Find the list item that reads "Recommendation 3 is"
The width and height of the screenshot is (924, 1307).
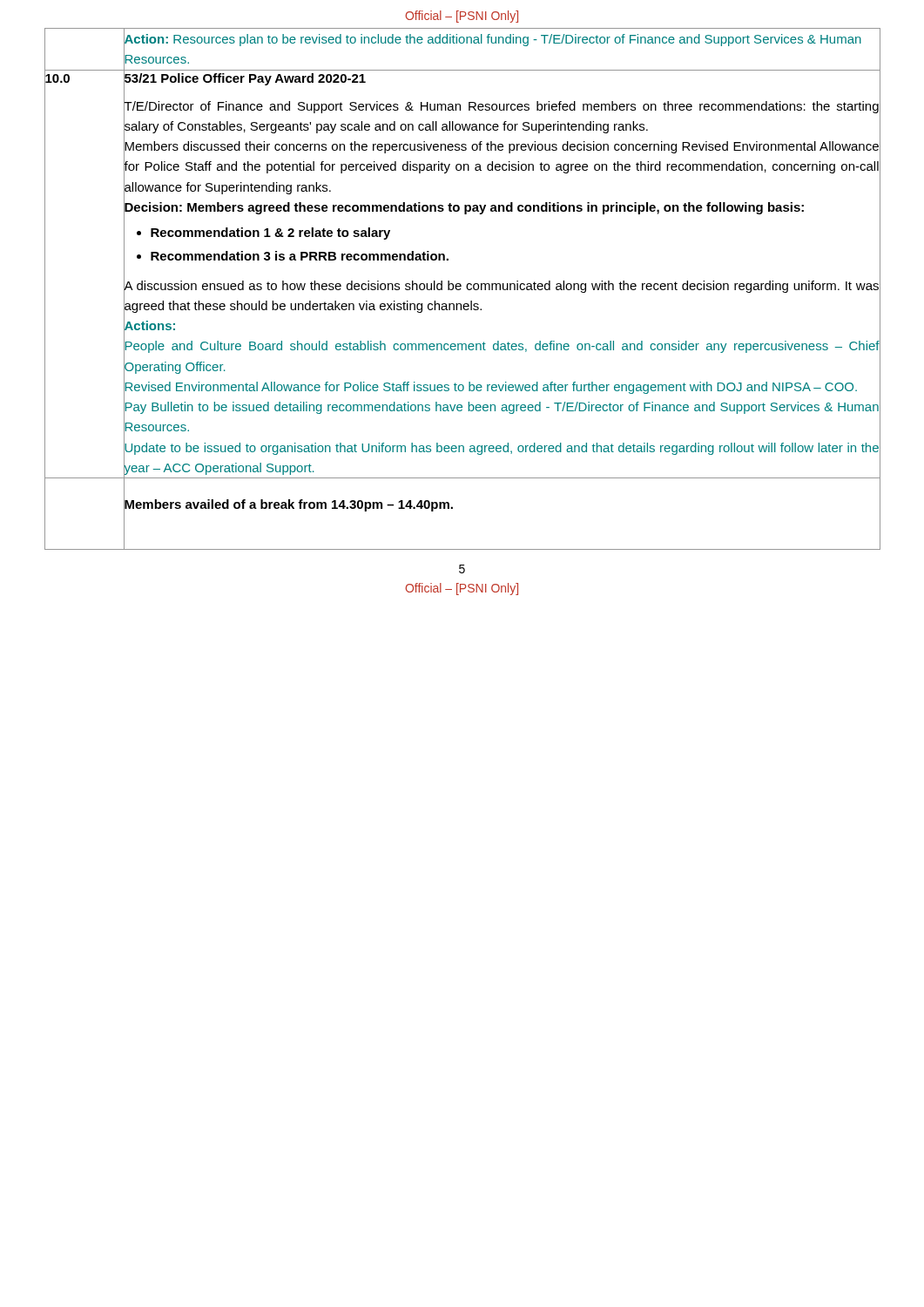pyautogui.click(x=300, y=256)
